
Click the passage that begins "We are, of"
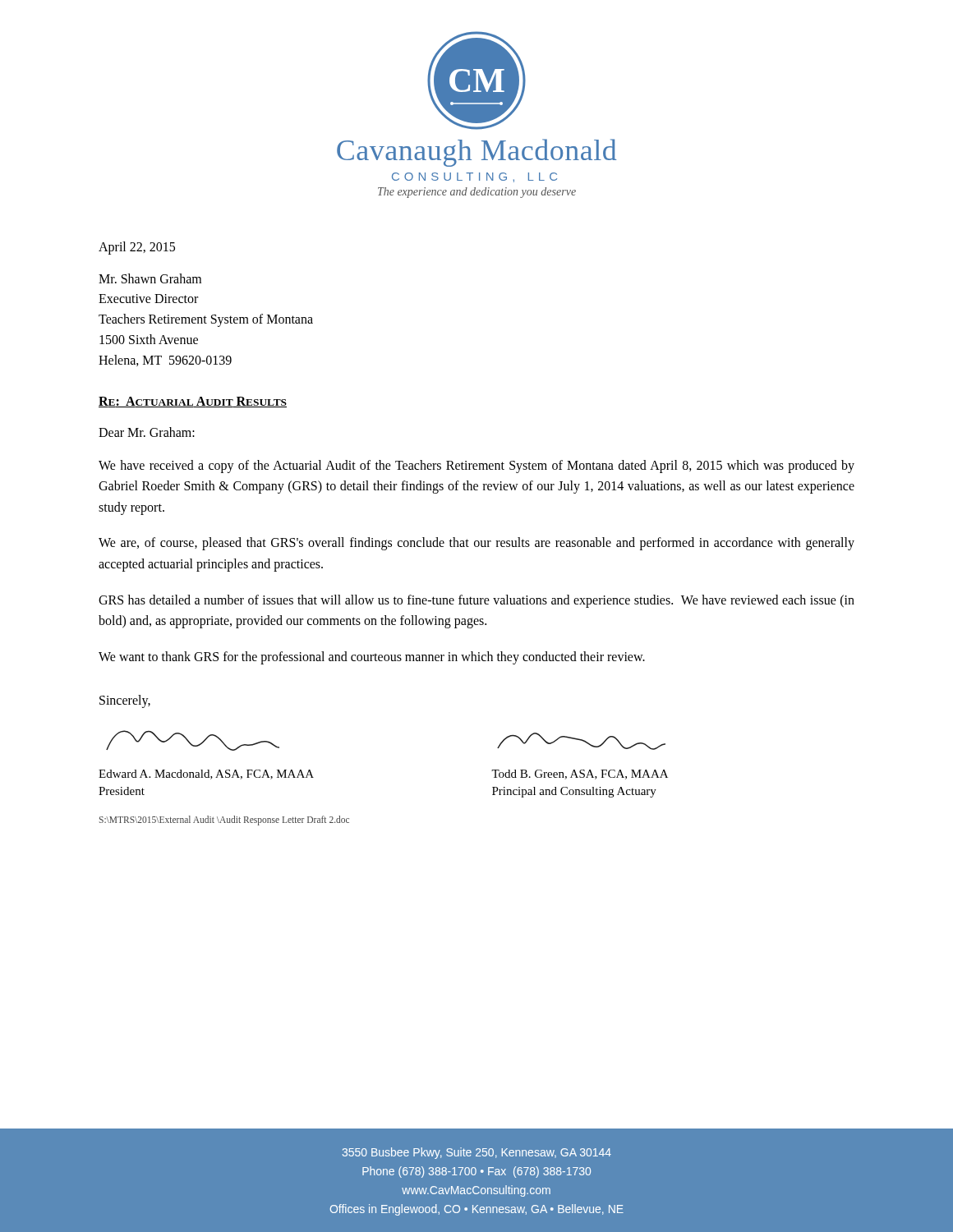(476, 553)
